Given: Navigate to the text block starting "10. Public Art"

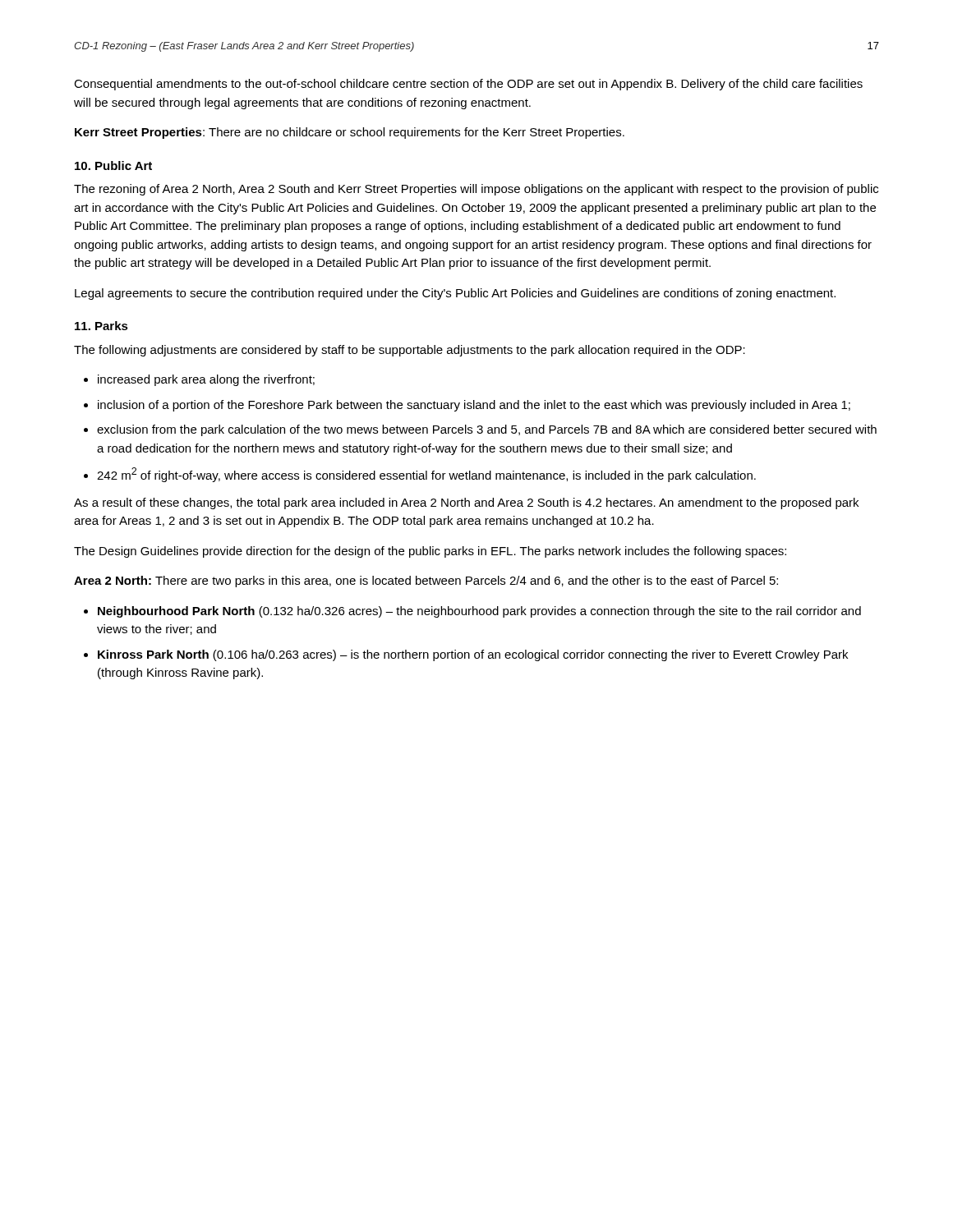Looking at the screenshot, I should tap(113, 165).
